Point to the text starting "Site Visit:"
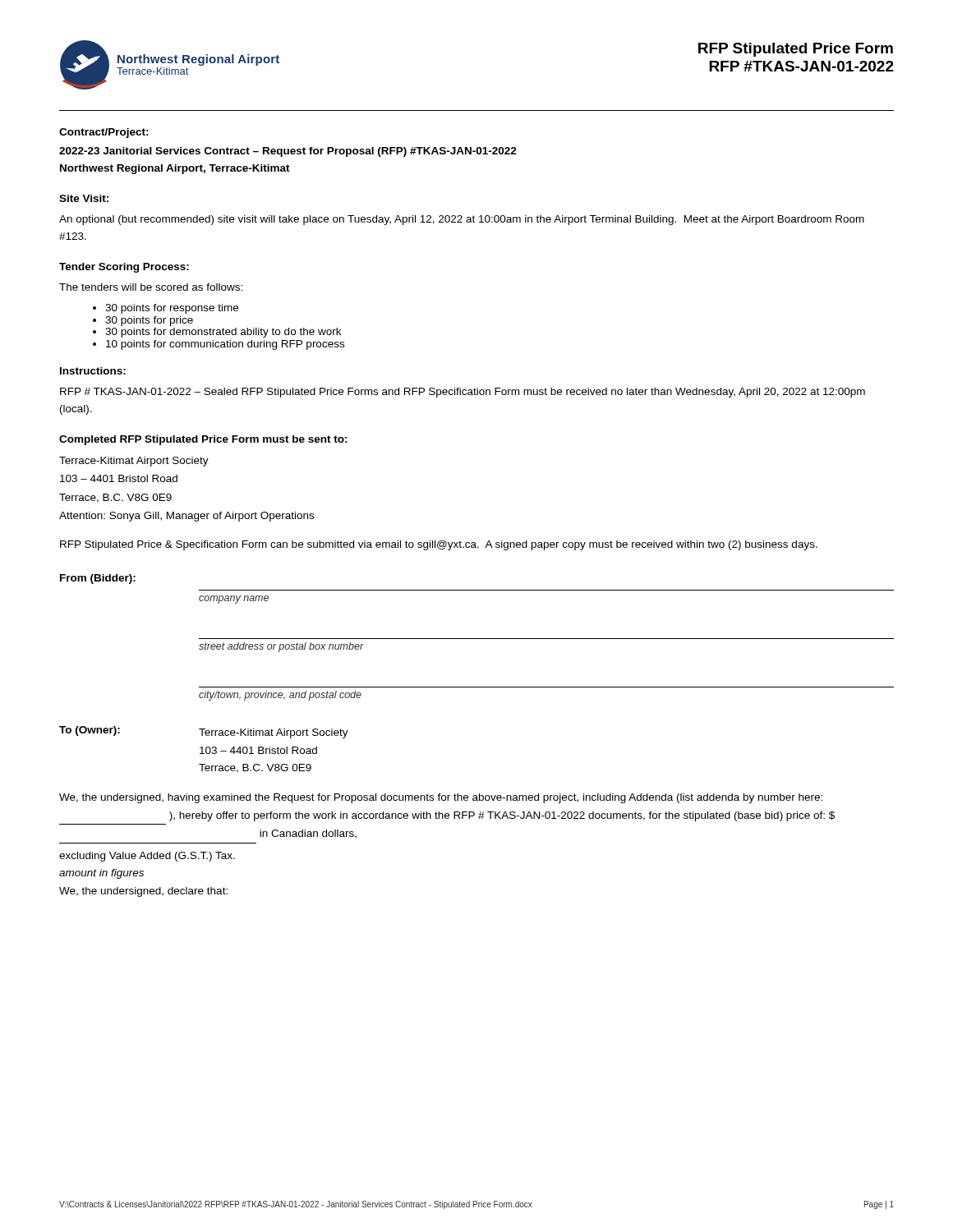The image size is (953, 1232). coord(84,198)
